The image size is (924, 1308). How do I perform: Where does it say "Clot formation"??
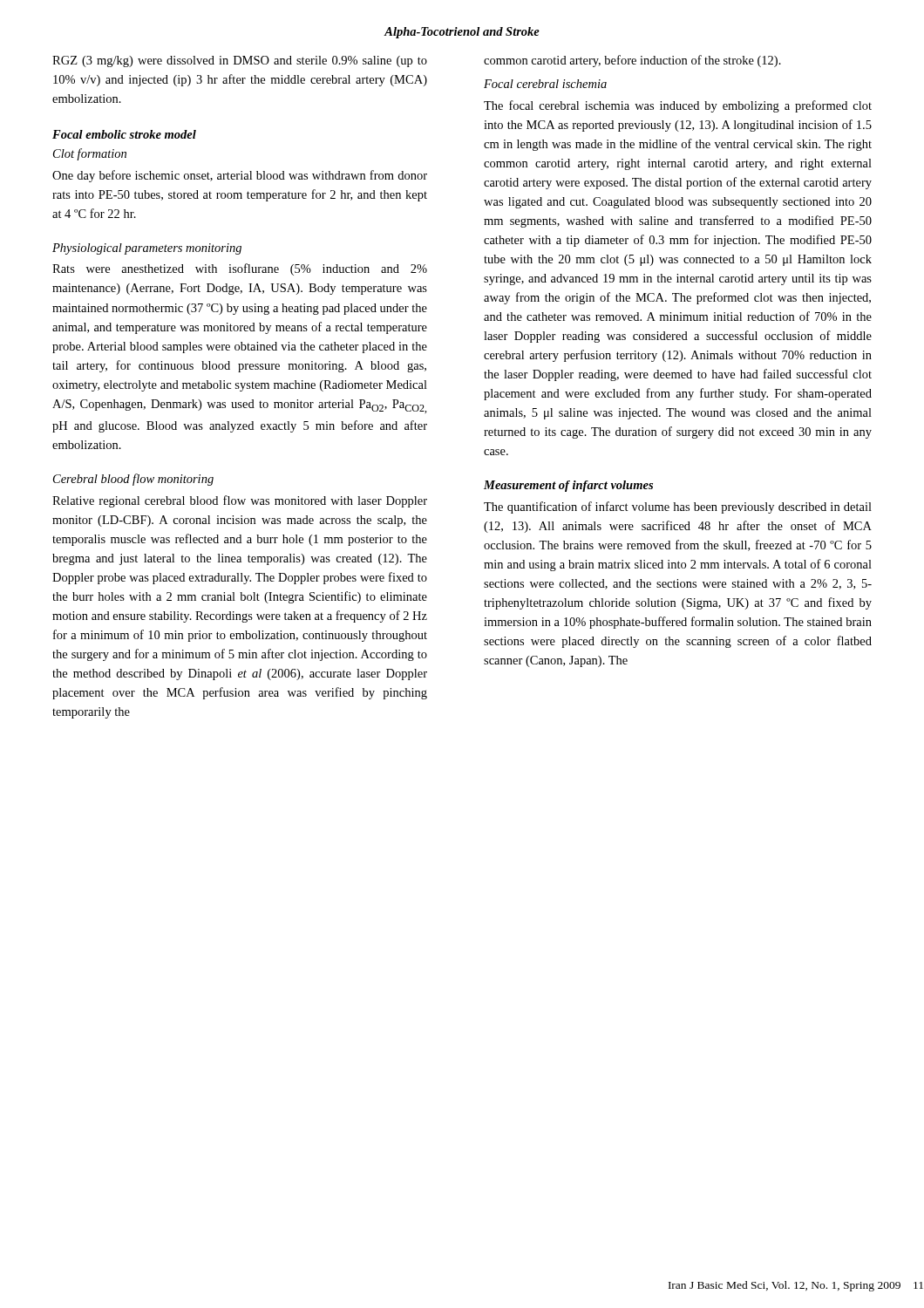[90, 153]
